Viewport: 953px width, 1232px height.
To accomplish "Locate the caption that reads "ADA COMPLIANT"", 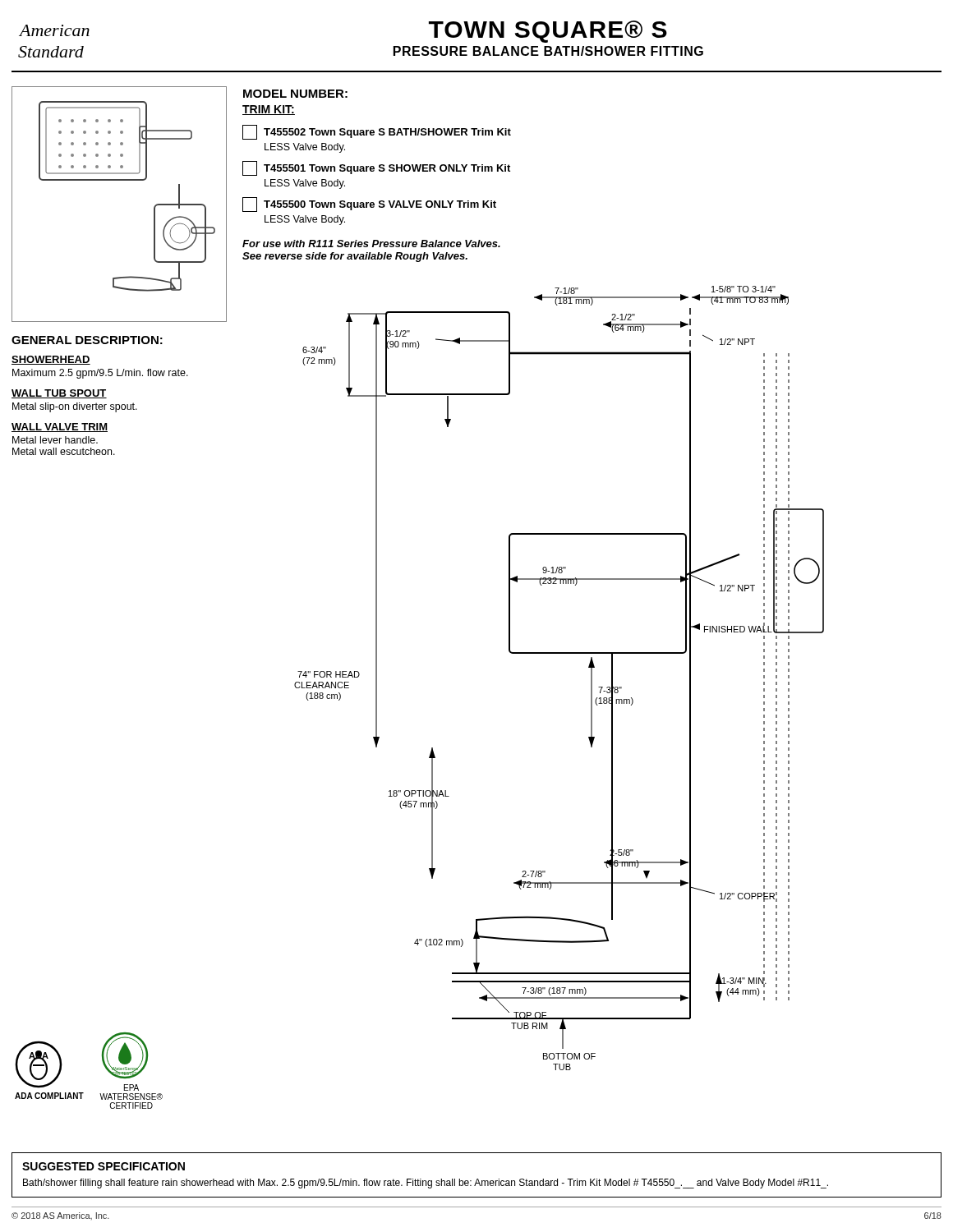I will (49, 1096).
